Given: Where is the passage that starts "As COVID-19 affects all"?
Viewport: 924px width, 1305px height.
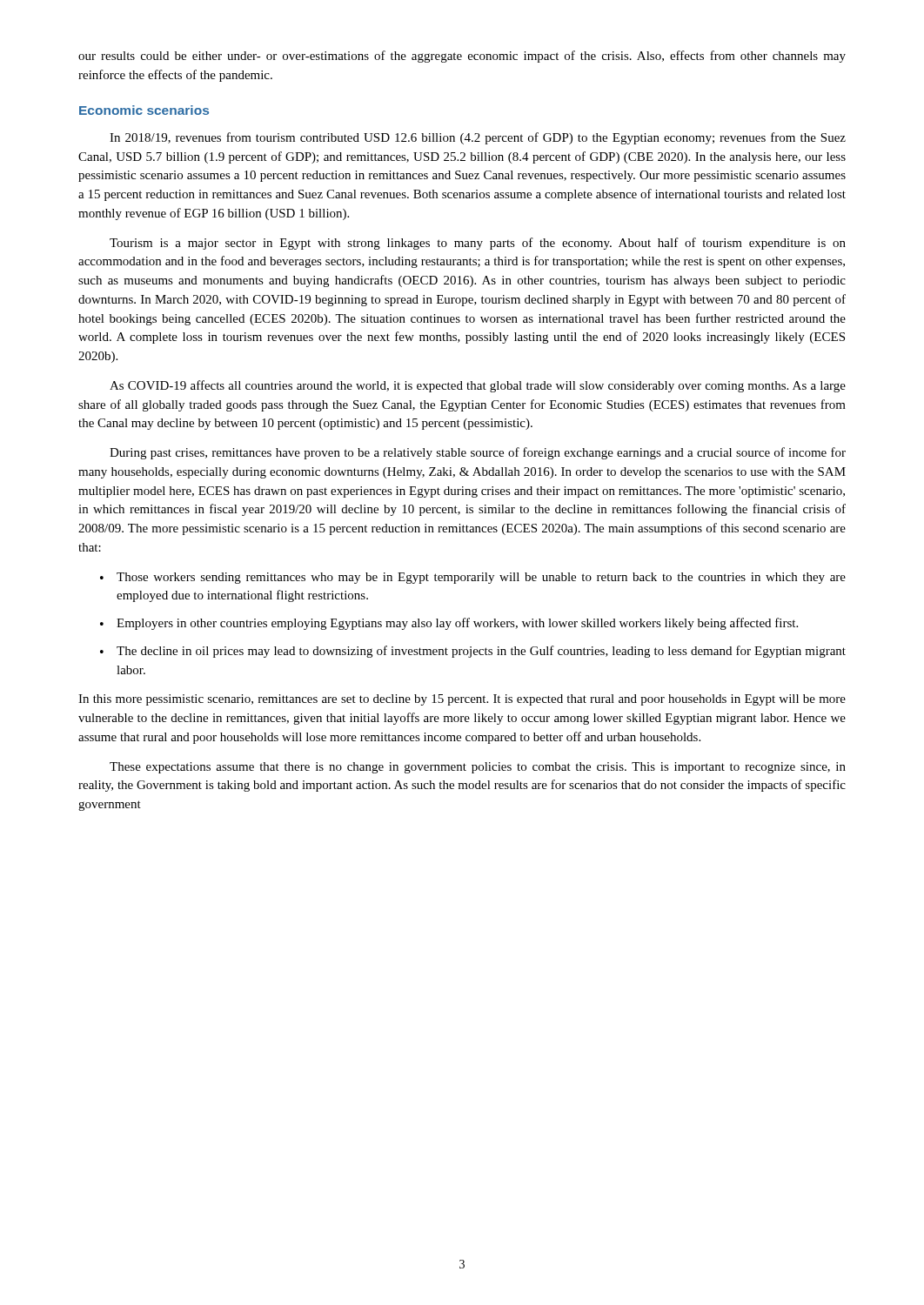Looking at the screenshot, I should pyautogui.click(x=462, y=405).
